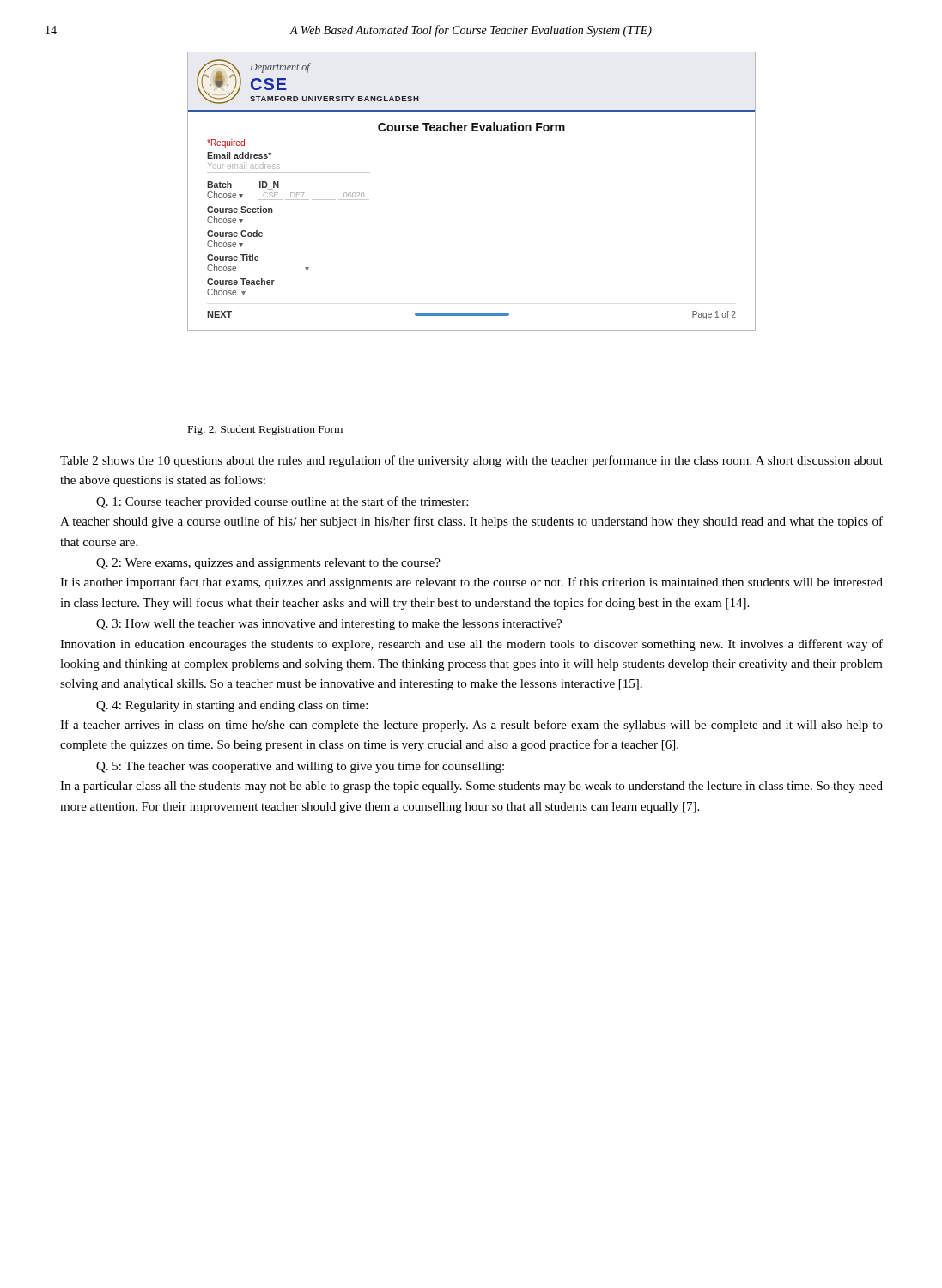
Task: Find the list item that reads "Q. 2: Were exams, quizzes and"
Action: pos(268,562)
